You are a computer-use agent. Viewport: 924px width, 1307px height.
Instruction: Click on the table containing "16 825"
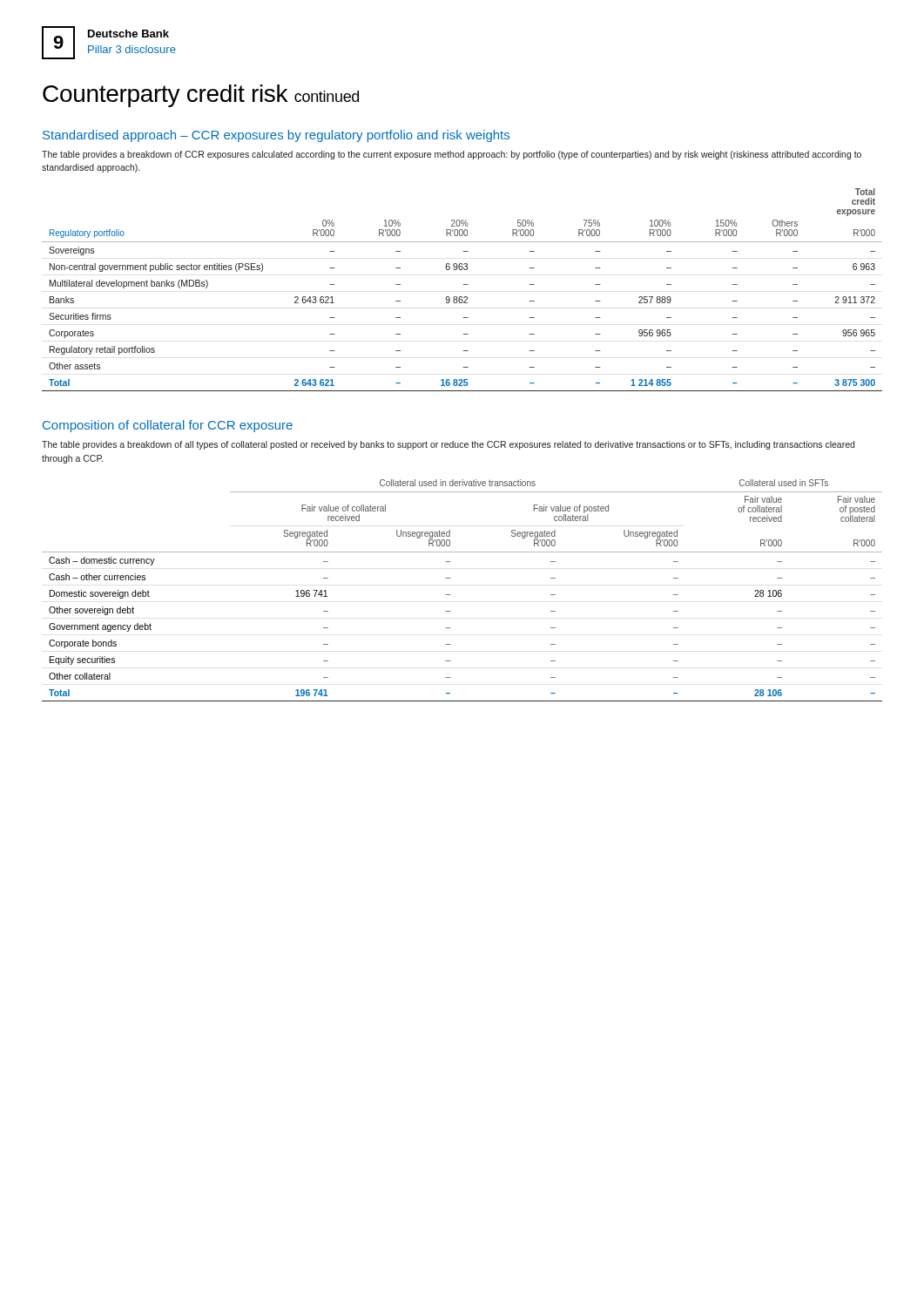click(x=462, y=288)
